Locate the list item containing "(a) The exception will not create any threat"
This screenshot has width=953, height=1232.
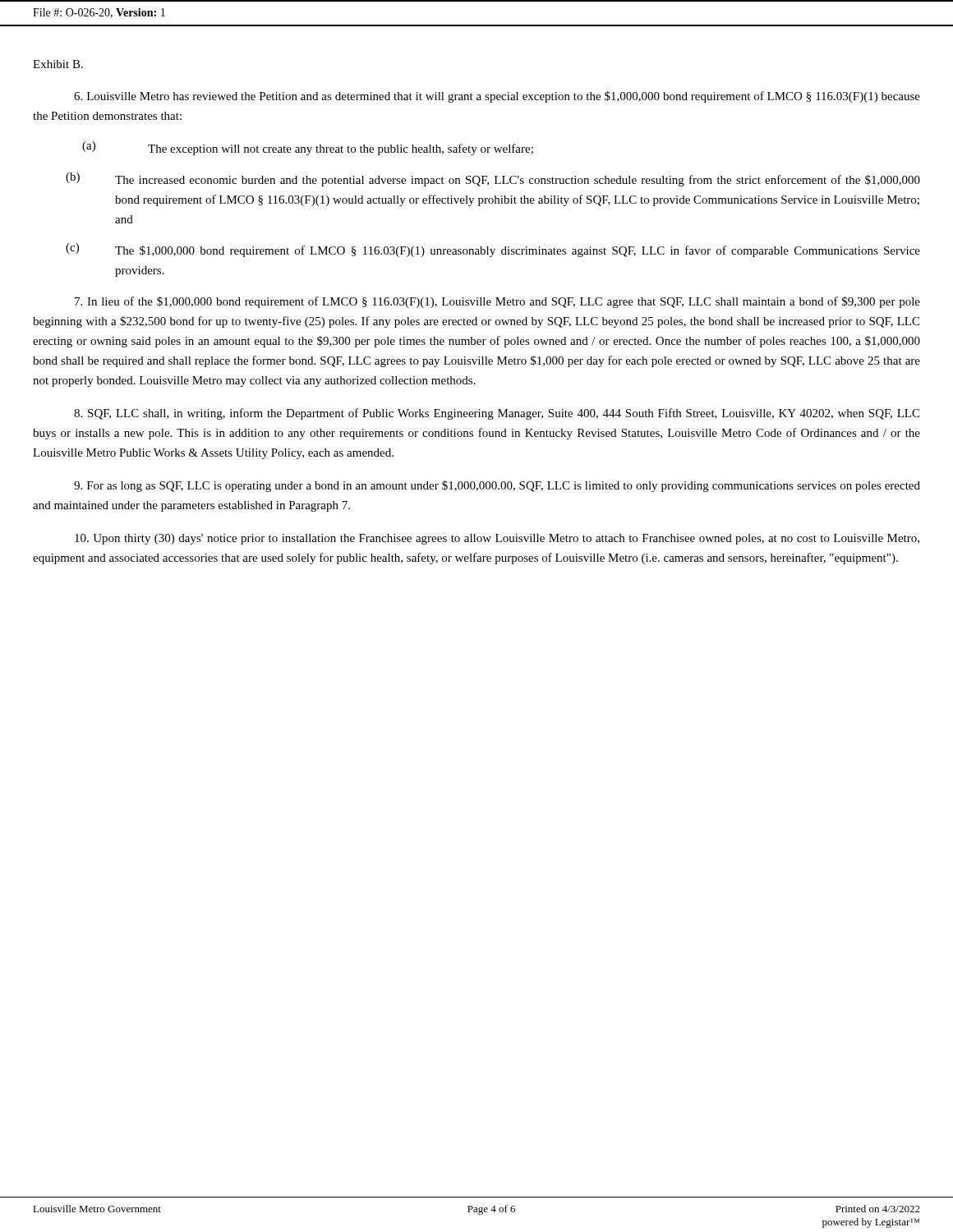coord(501,149)
